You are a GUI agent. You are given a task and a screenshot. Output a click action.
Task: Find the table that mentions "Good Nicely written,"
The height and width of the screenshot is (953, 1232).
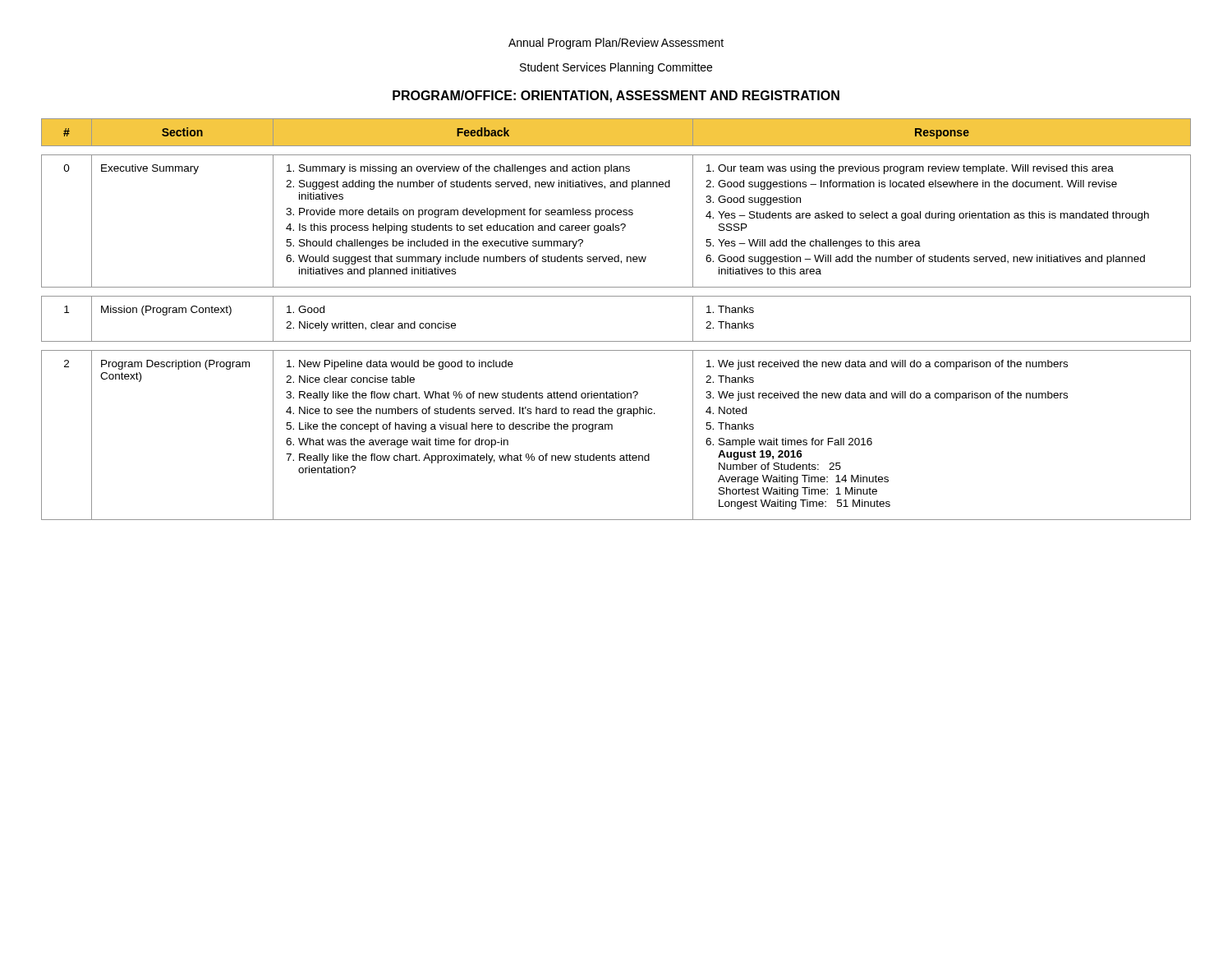pyautogui.click(x=616, y=319)
